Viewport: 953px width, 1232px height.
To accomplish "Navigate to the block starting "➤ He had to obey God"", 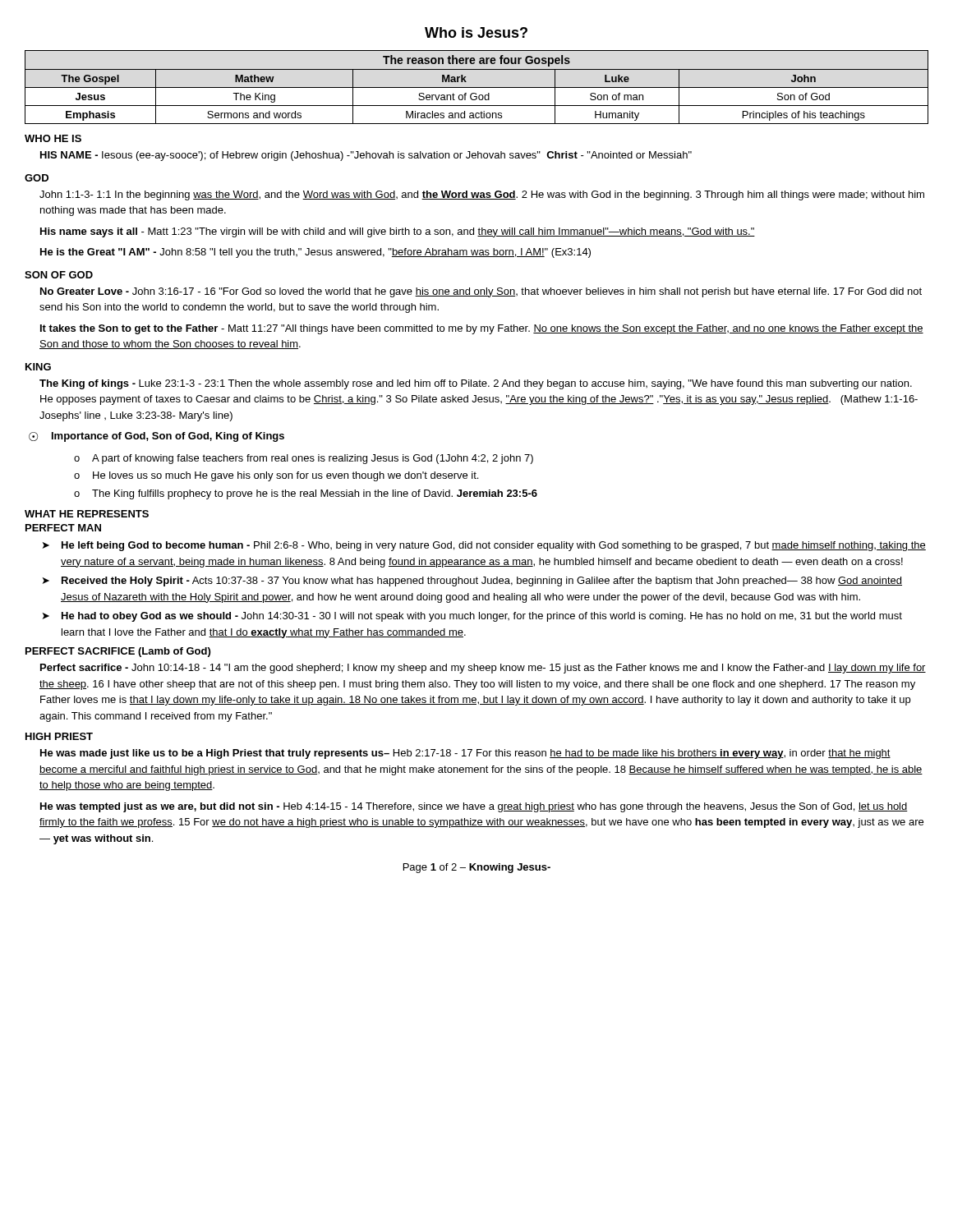I will pyautogui.click(x=485, y=624).
